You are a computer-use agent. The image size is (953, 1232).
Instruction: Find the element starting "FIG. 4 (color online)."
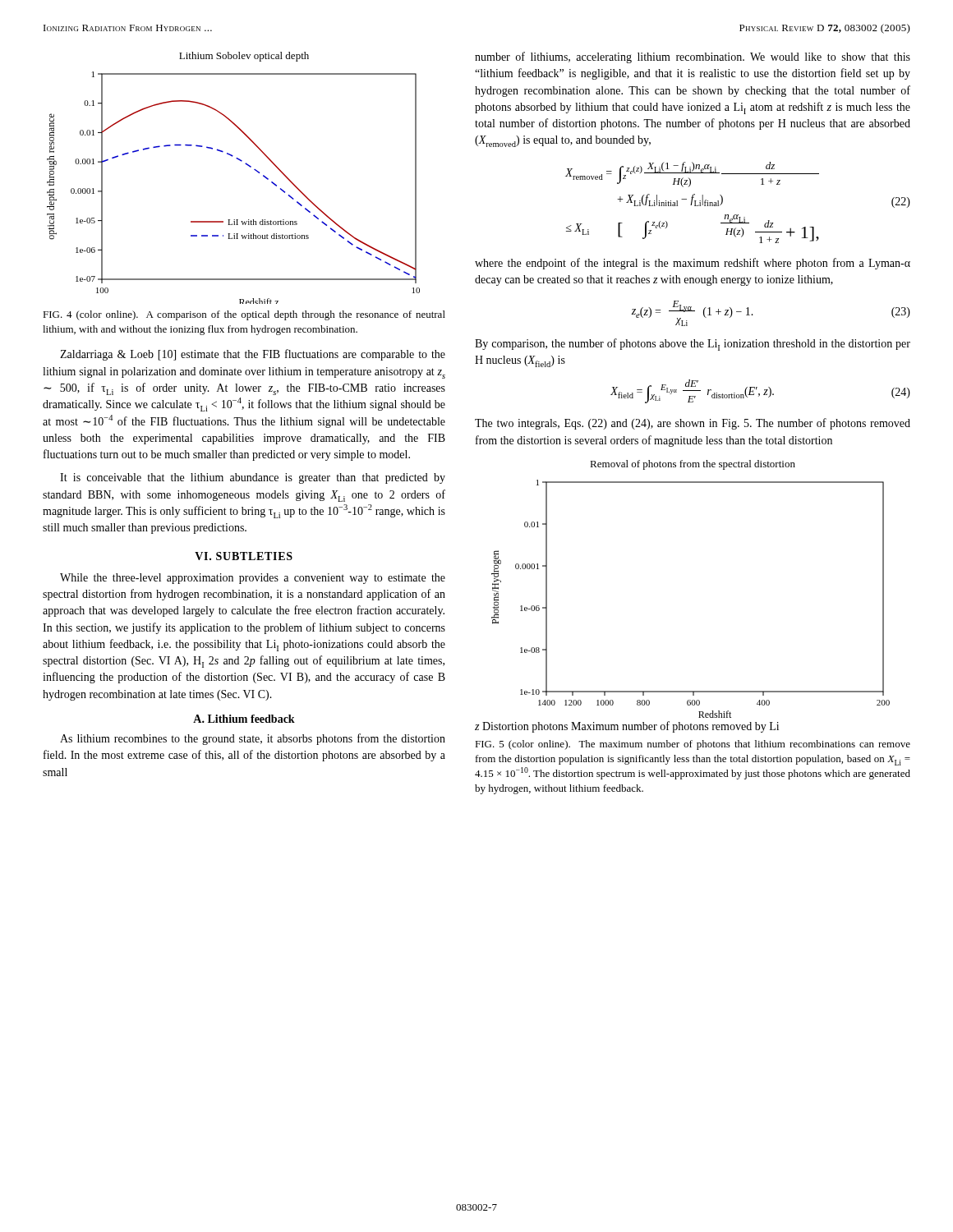point(244,322)
